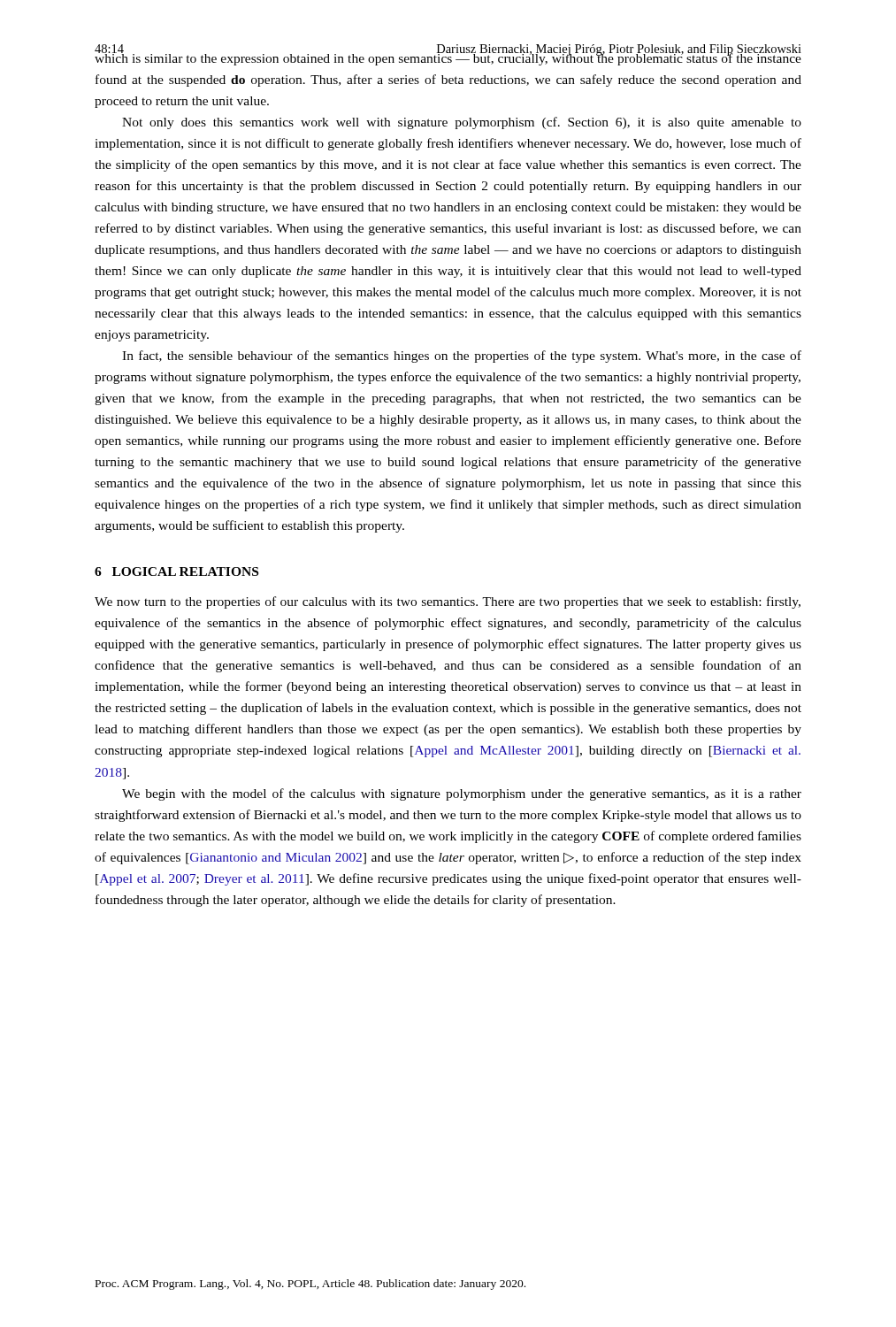Find the element starting "which is similar to the expression obtained"

pyautogui.click(x=448, y=292)
